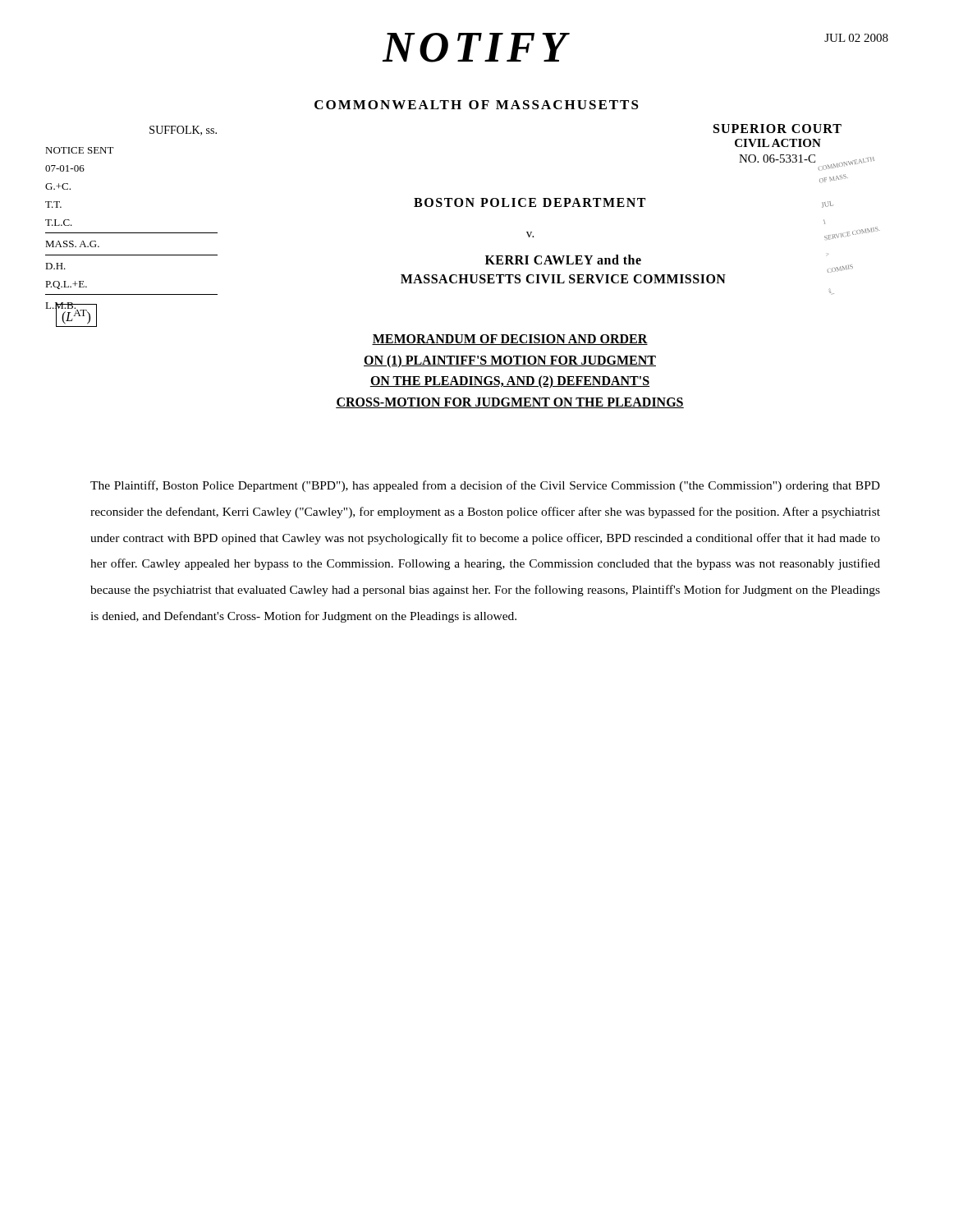Navigate to the passage starting "The Plaintiff, Boston Police Department ("BPD"), has"
The width and height of the screenshot is (954, 1232).
click(x=485, y=550)
